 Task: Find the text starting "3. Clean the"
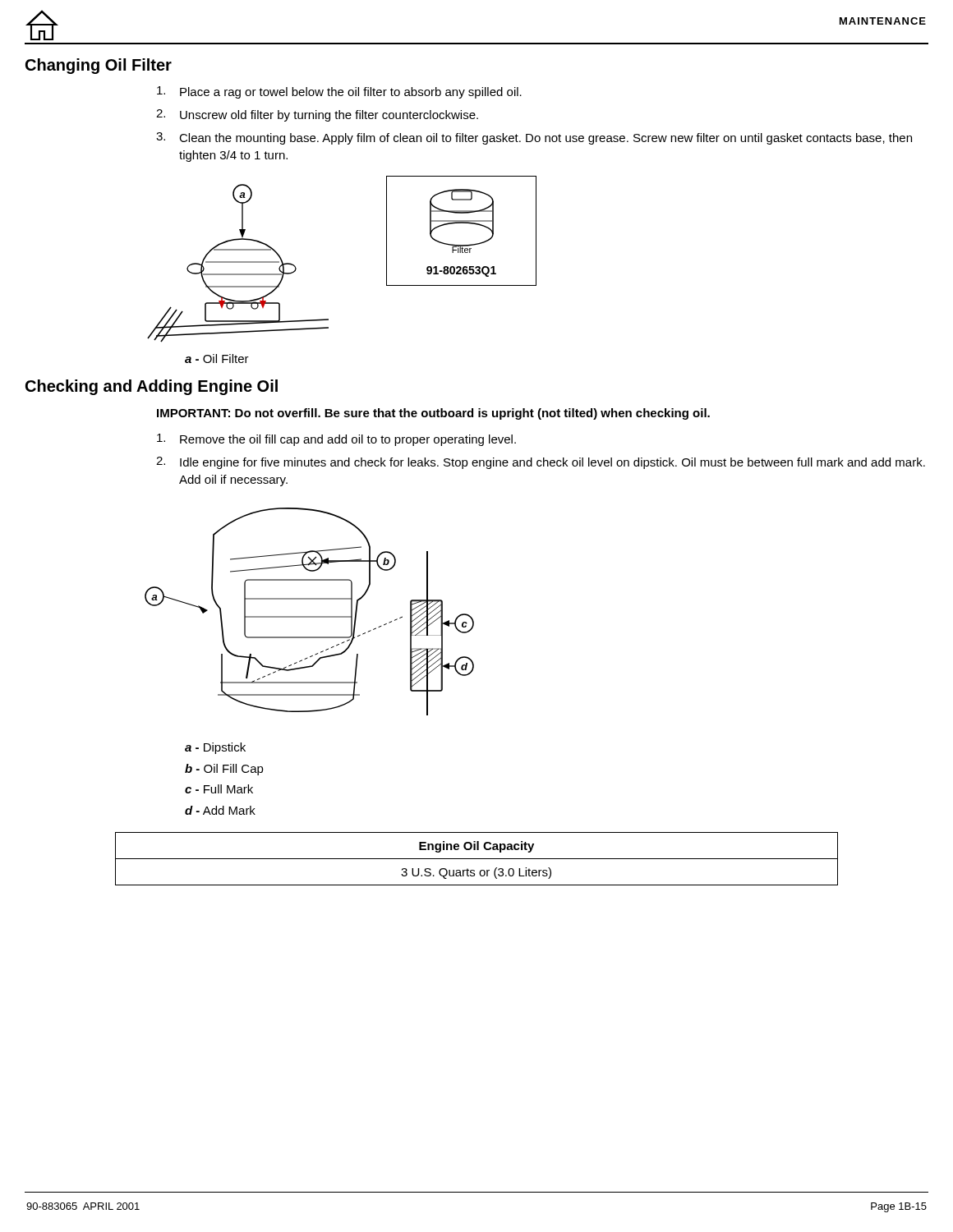pyautogui.click(x=542, y=146)
